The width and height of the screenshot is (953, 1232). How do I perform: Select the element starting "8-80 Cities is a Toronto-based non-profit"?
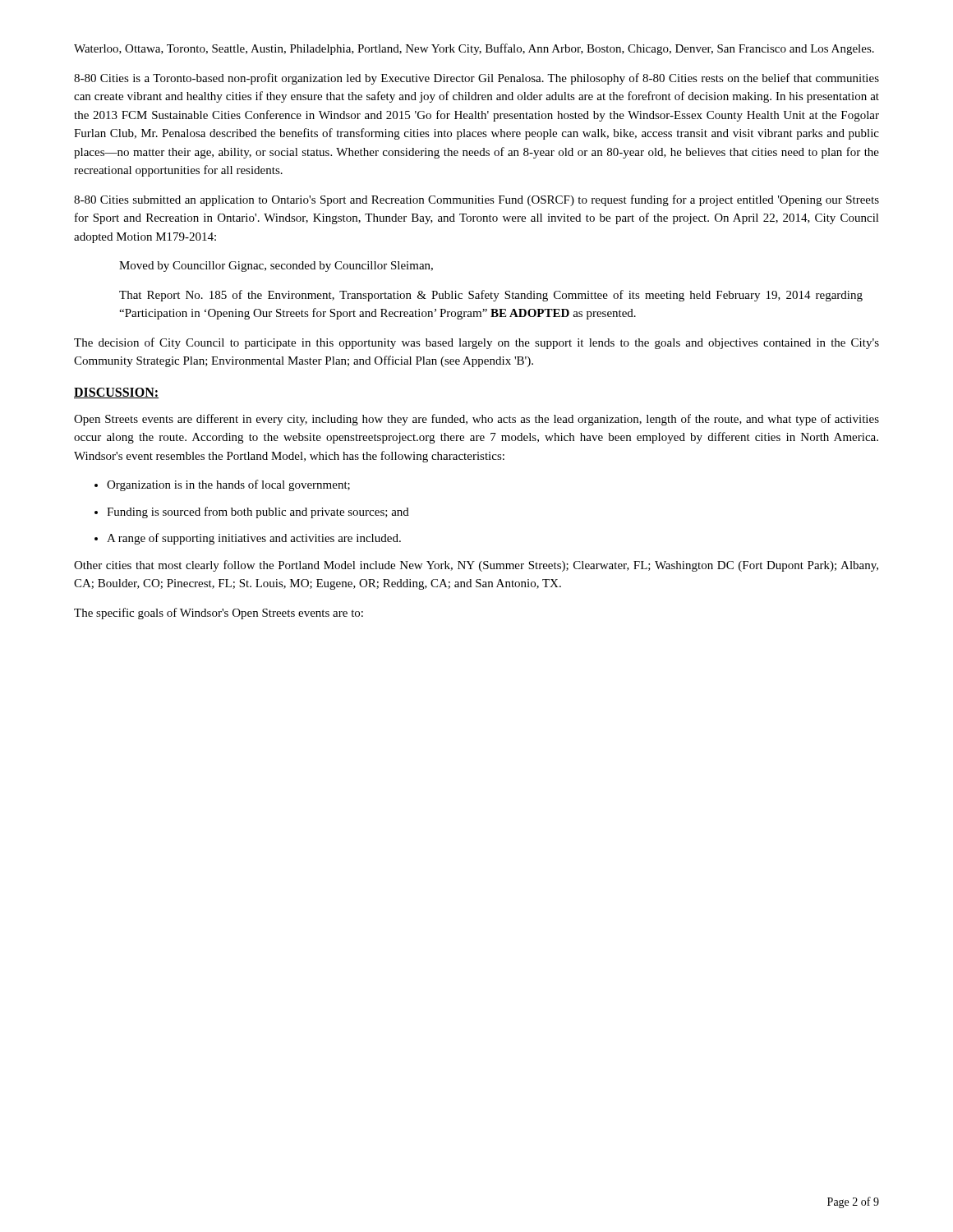476,124
